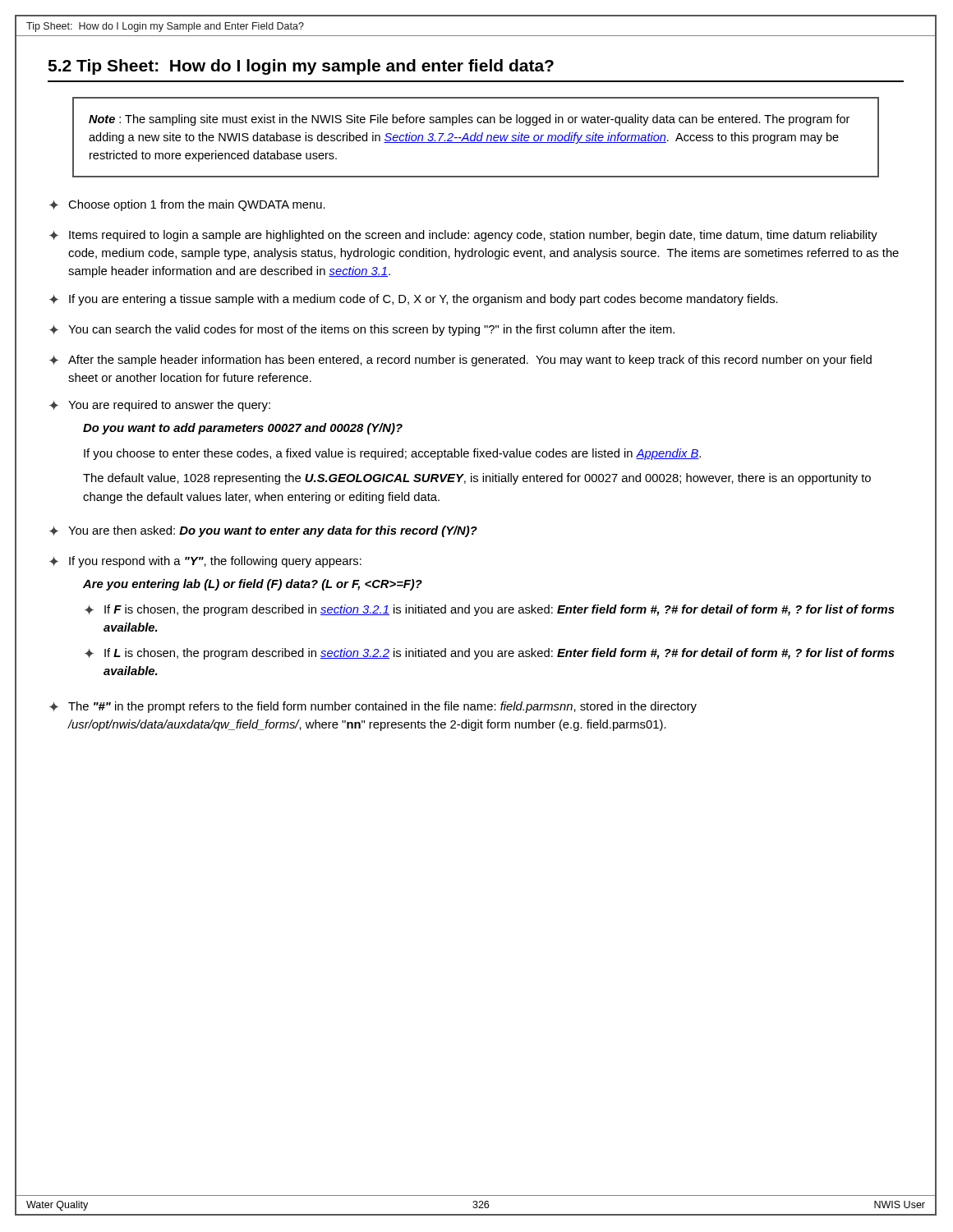The height and width of the screenshot is (1232, 953).
Task: Point to the text starting "✦ You are required to"
Action: click(476, 454)
